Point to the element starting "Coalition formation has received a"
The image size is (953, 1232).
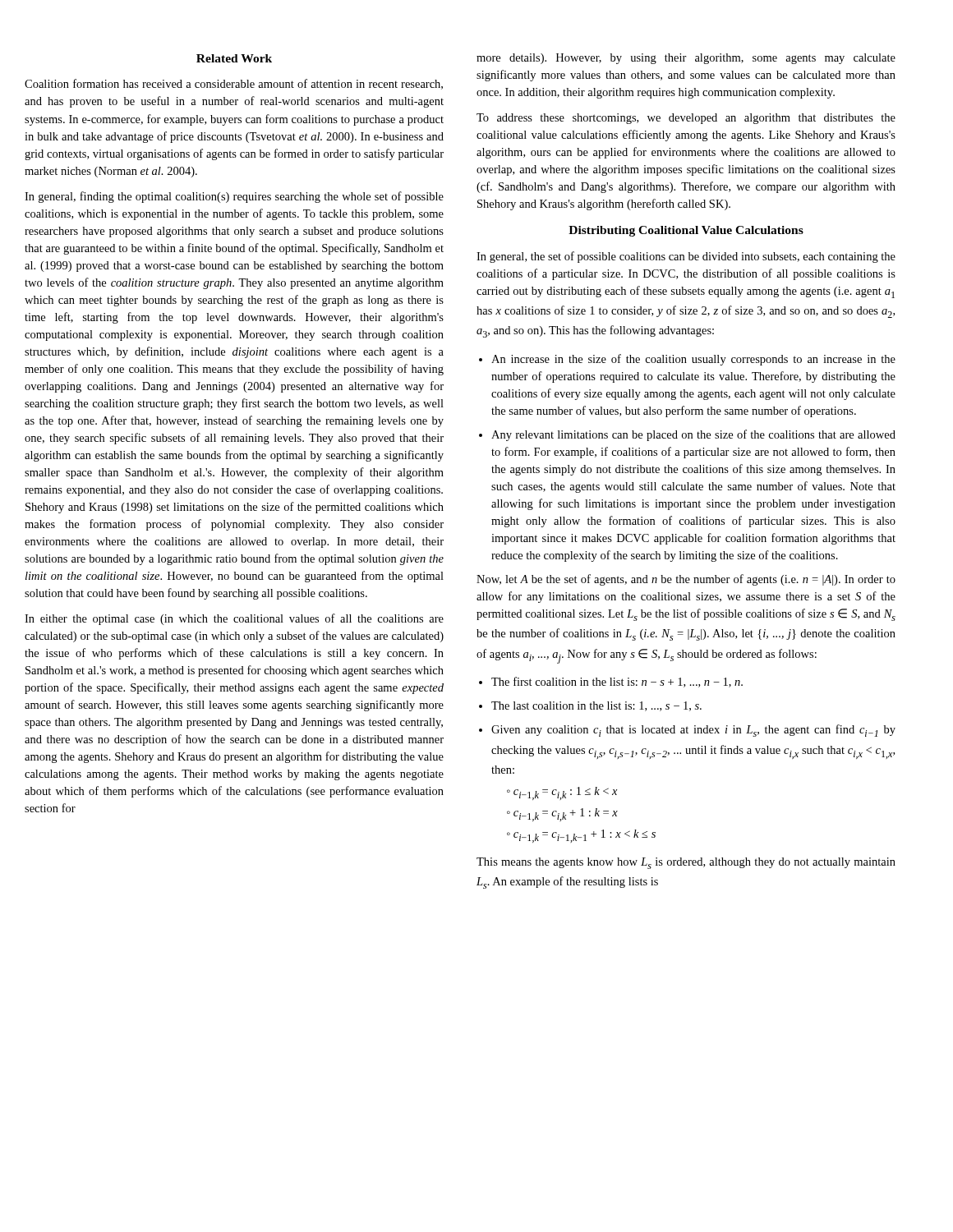(234, 128)
